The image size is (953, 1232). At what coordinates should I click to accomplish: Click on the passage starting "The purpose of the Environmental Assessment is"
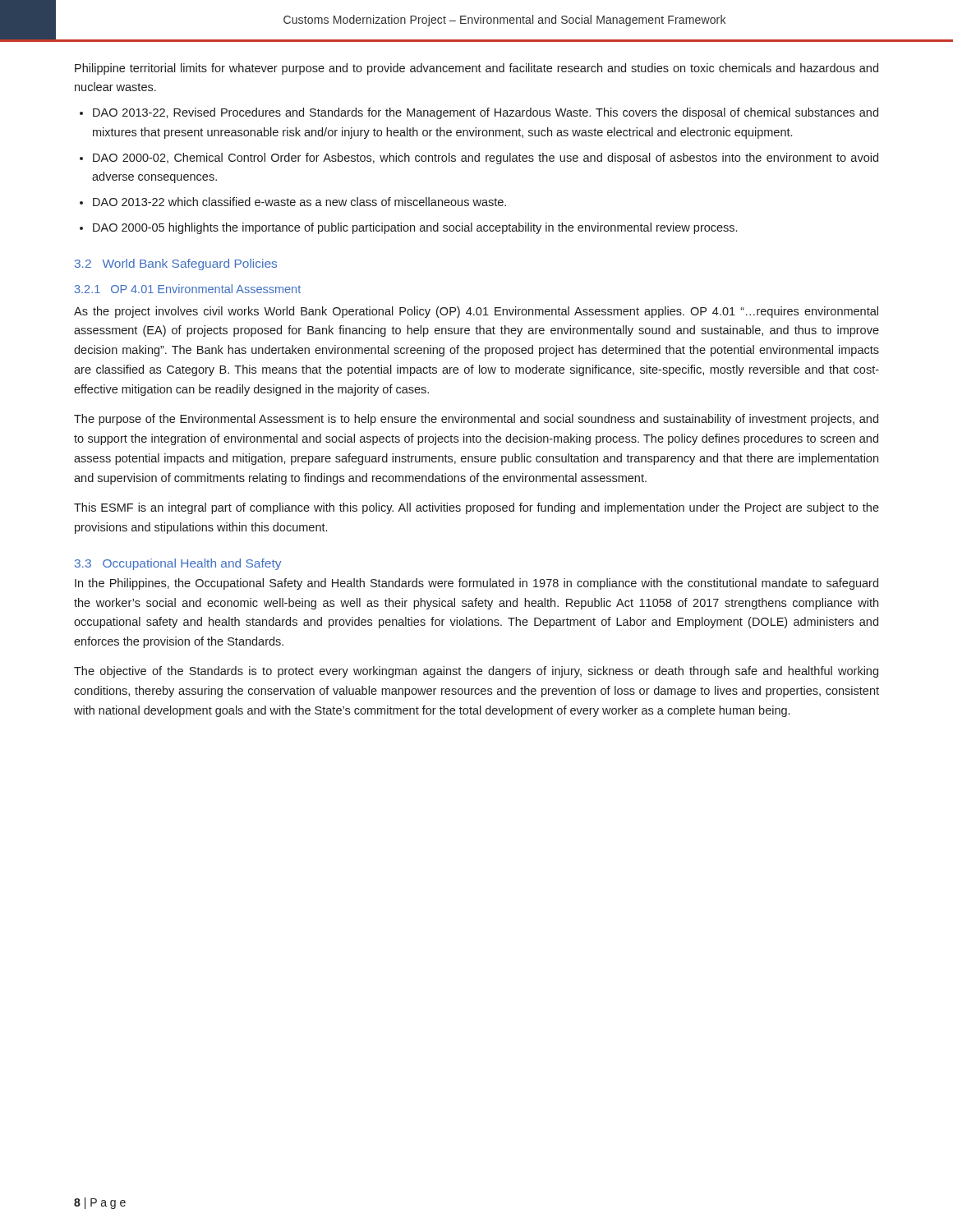[476, 448]
